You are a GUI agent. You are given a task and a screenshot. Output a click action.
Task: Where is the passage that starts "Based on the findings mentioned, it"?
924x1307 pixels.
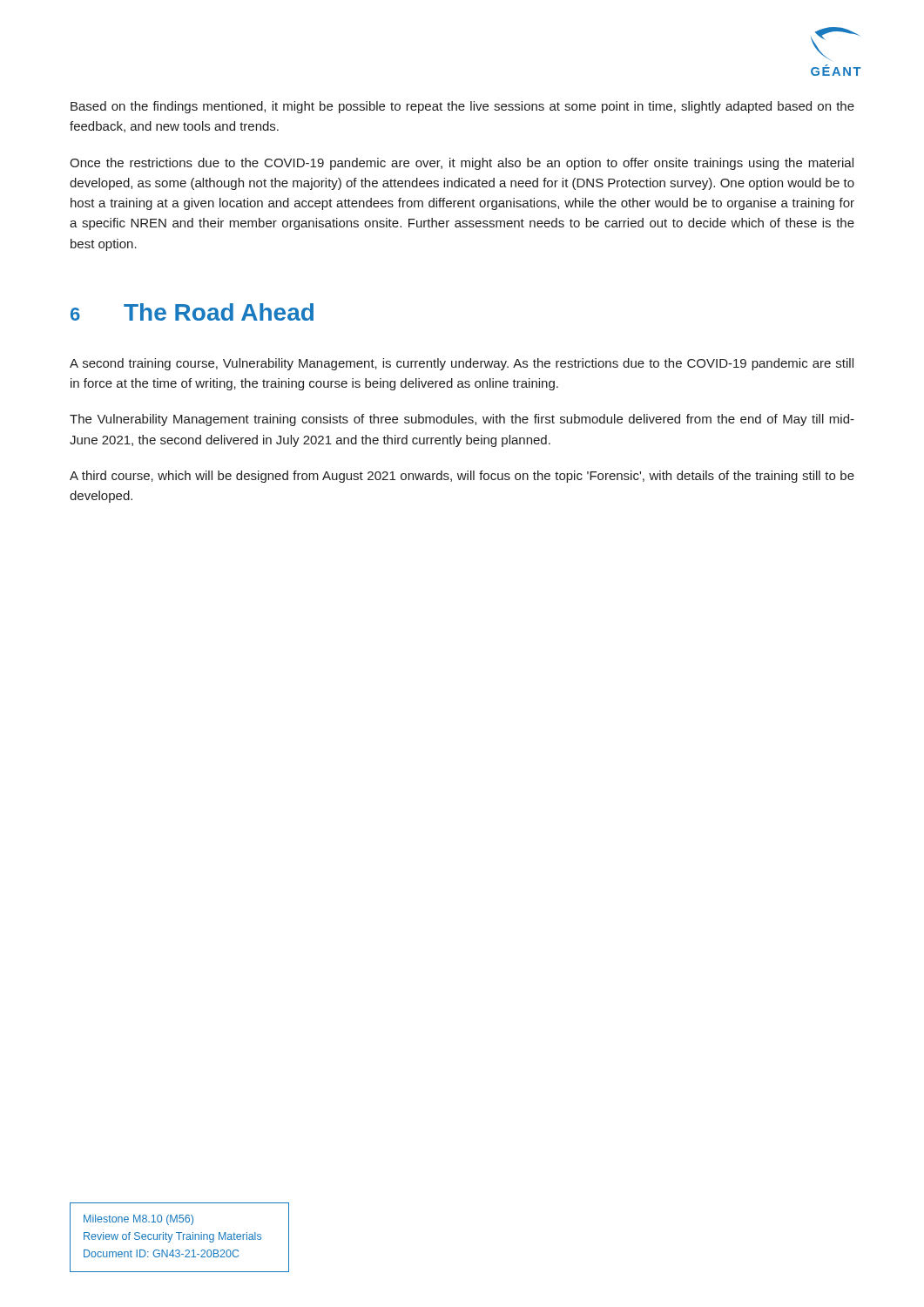tap(462, 116)
